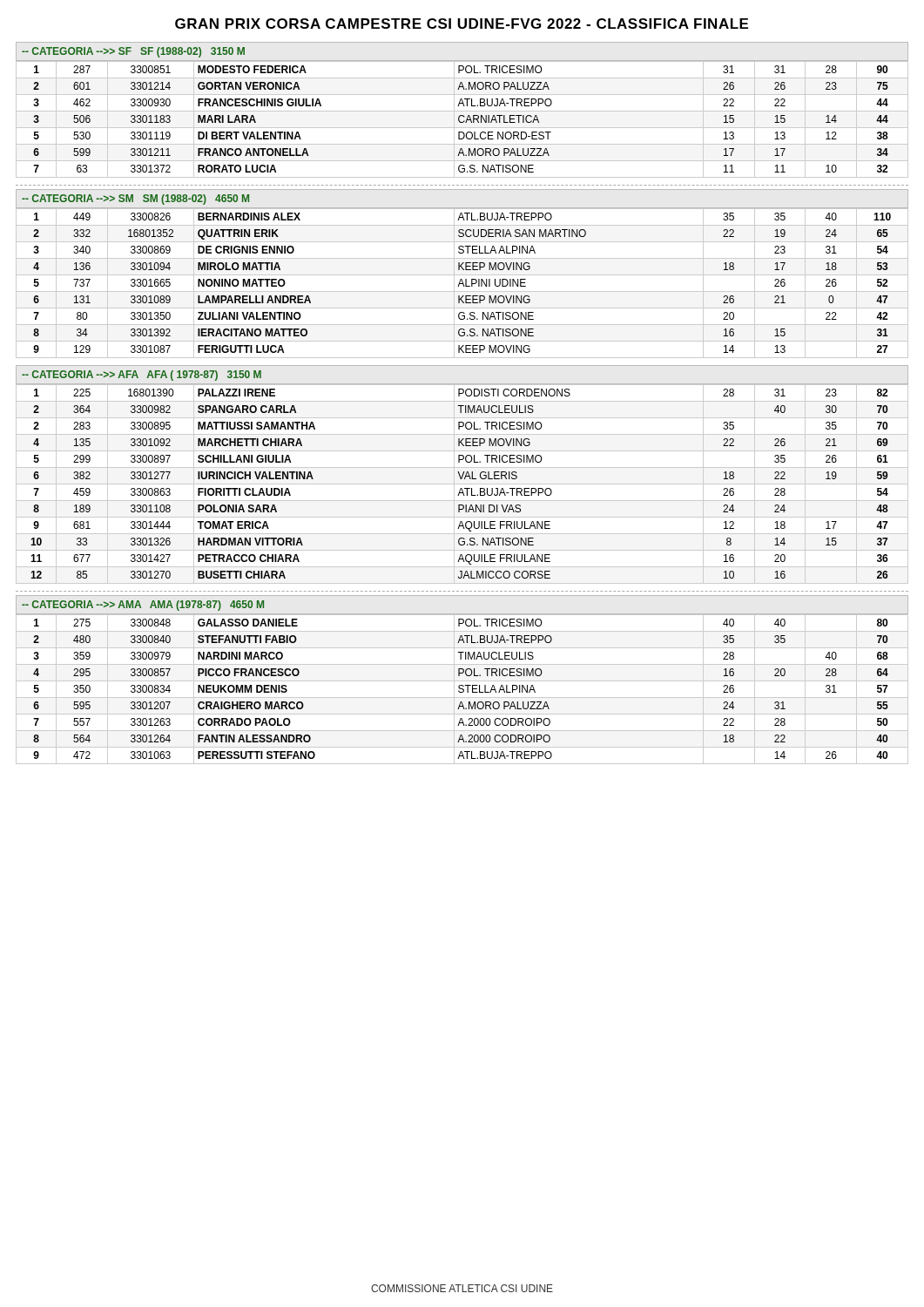Find the section header containing "-- CATEGORIA -->> AMA"
The height and width of the screenshot is (1307, 924).
pos(143,605)
